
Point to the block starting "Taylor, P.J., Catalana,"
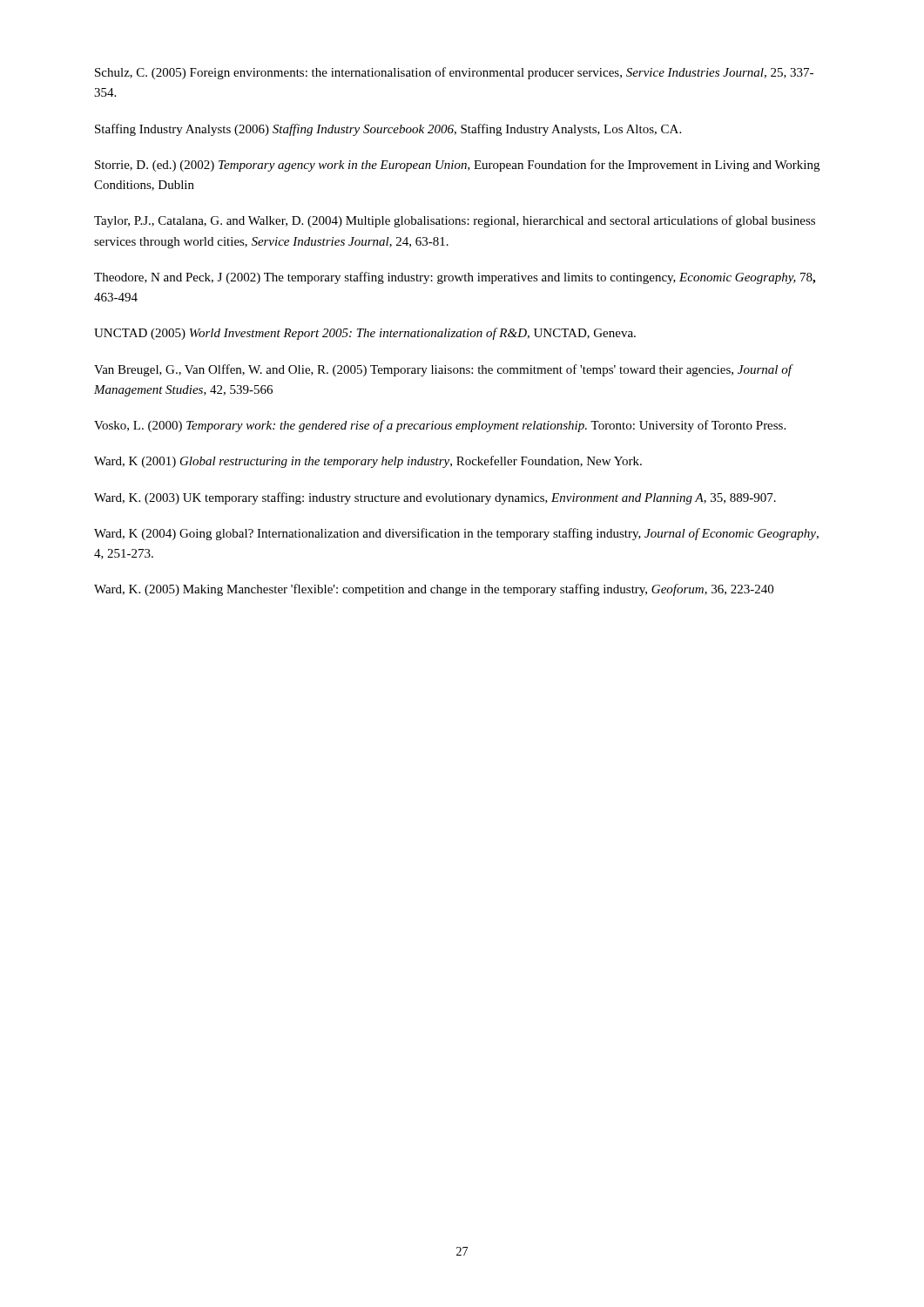(455, 231)
